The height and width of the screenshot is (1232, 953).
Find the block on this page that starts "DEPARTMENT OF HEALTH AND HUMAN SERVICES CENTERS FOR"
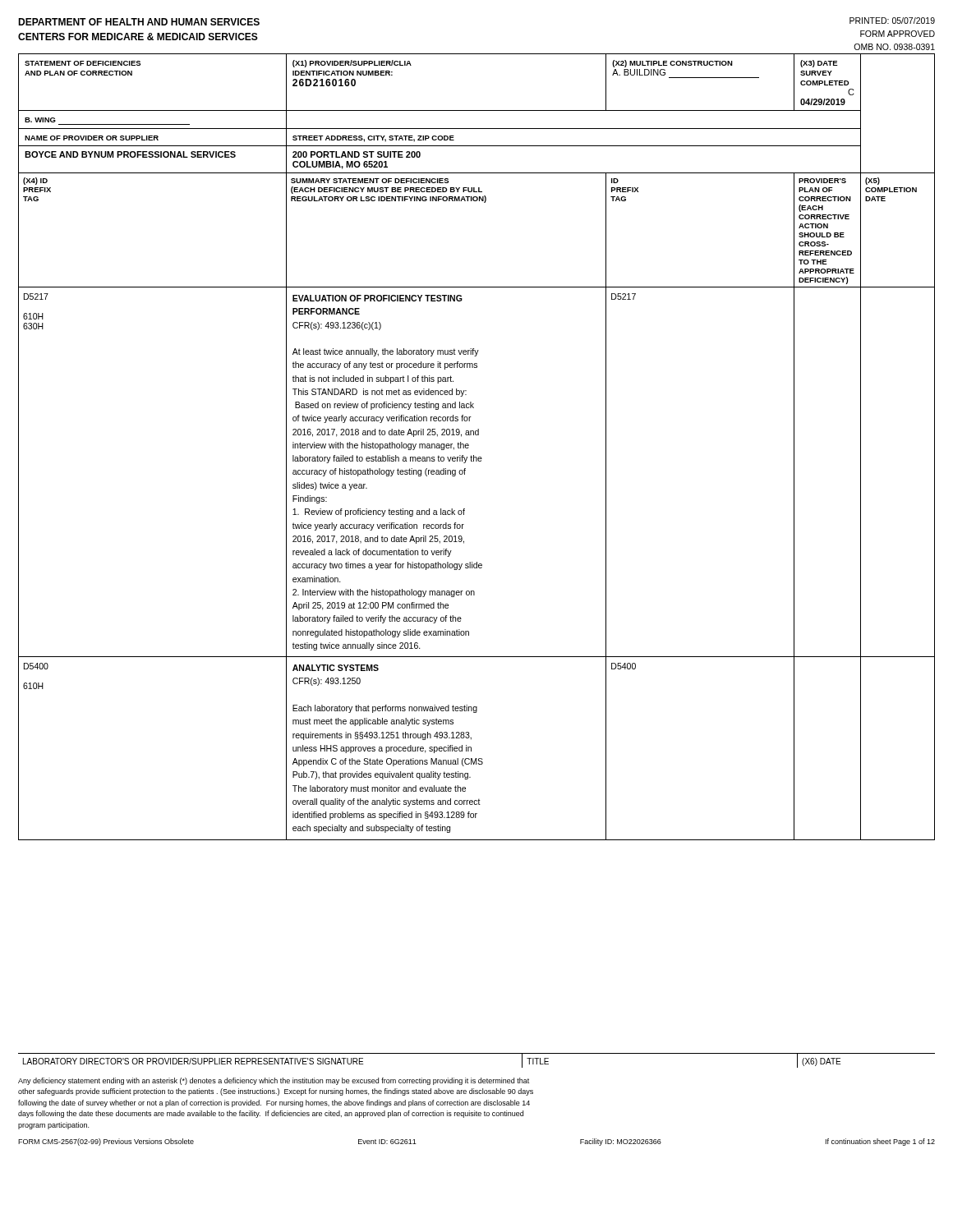(x=139, y=30)
